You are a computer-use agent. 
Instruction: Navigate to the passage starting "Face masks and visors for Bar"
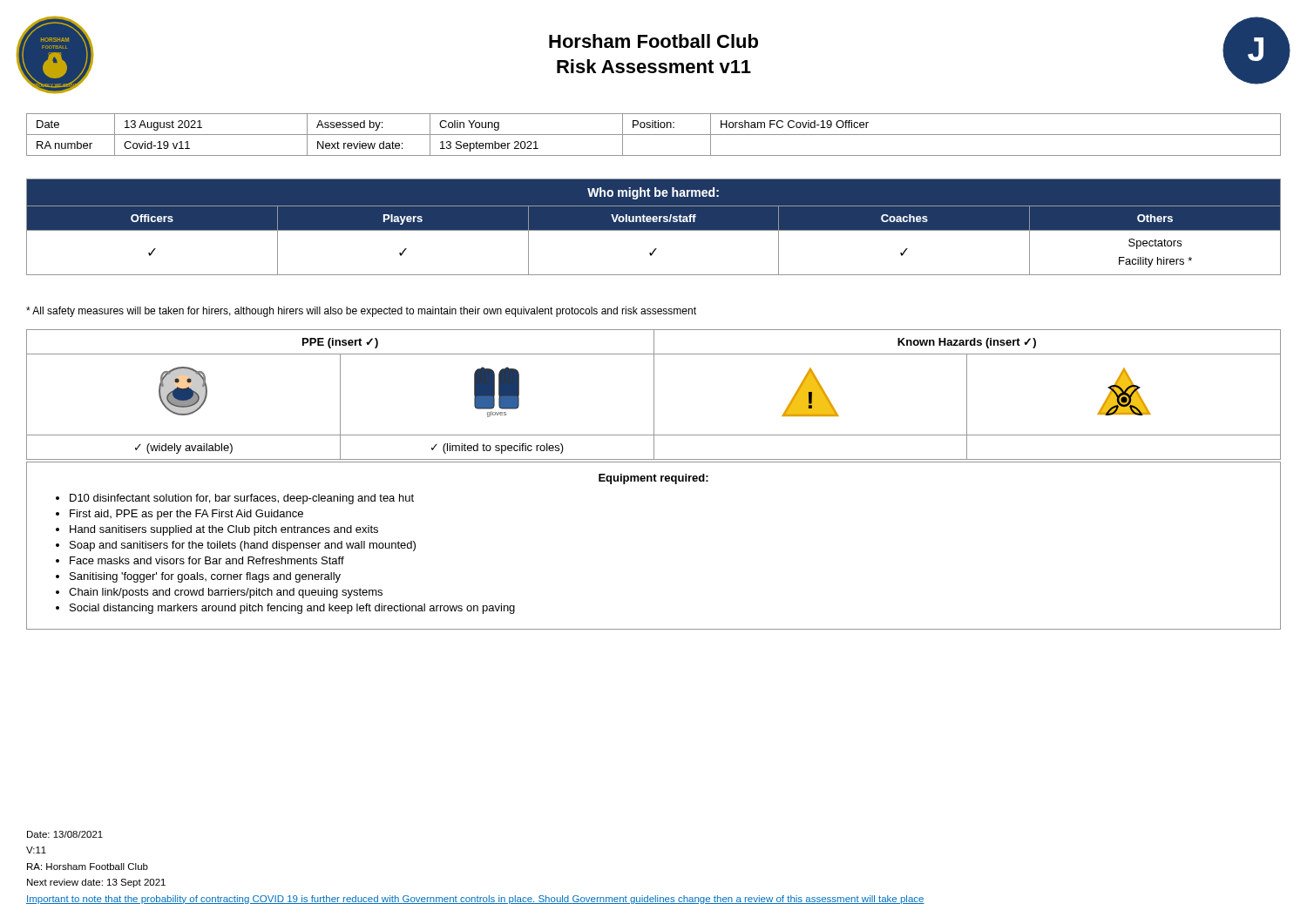[206, 560]
